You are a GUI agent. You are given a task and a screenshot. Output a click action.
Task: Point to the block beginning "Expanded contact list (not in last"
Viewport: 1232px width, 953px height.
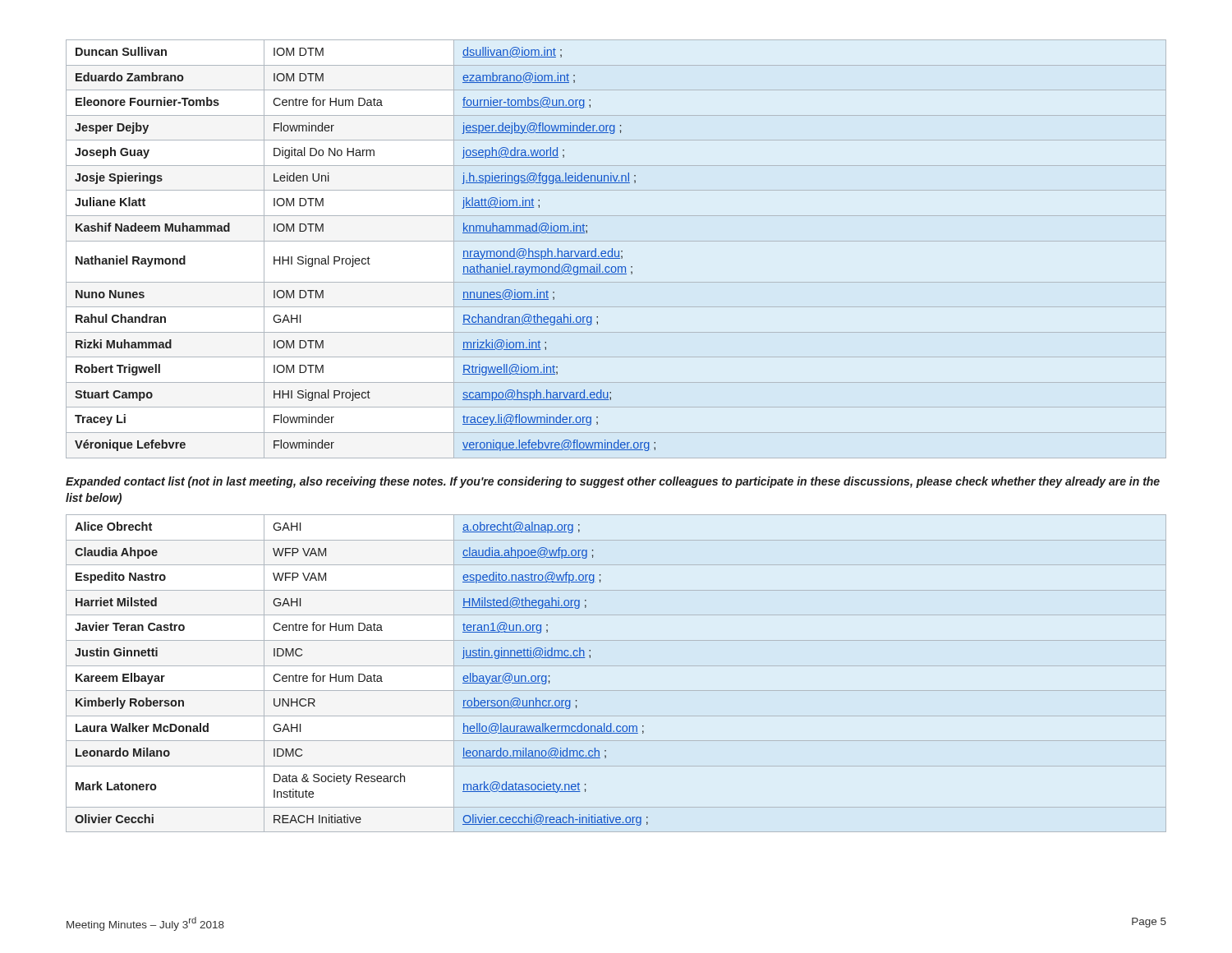pos(613,489)
